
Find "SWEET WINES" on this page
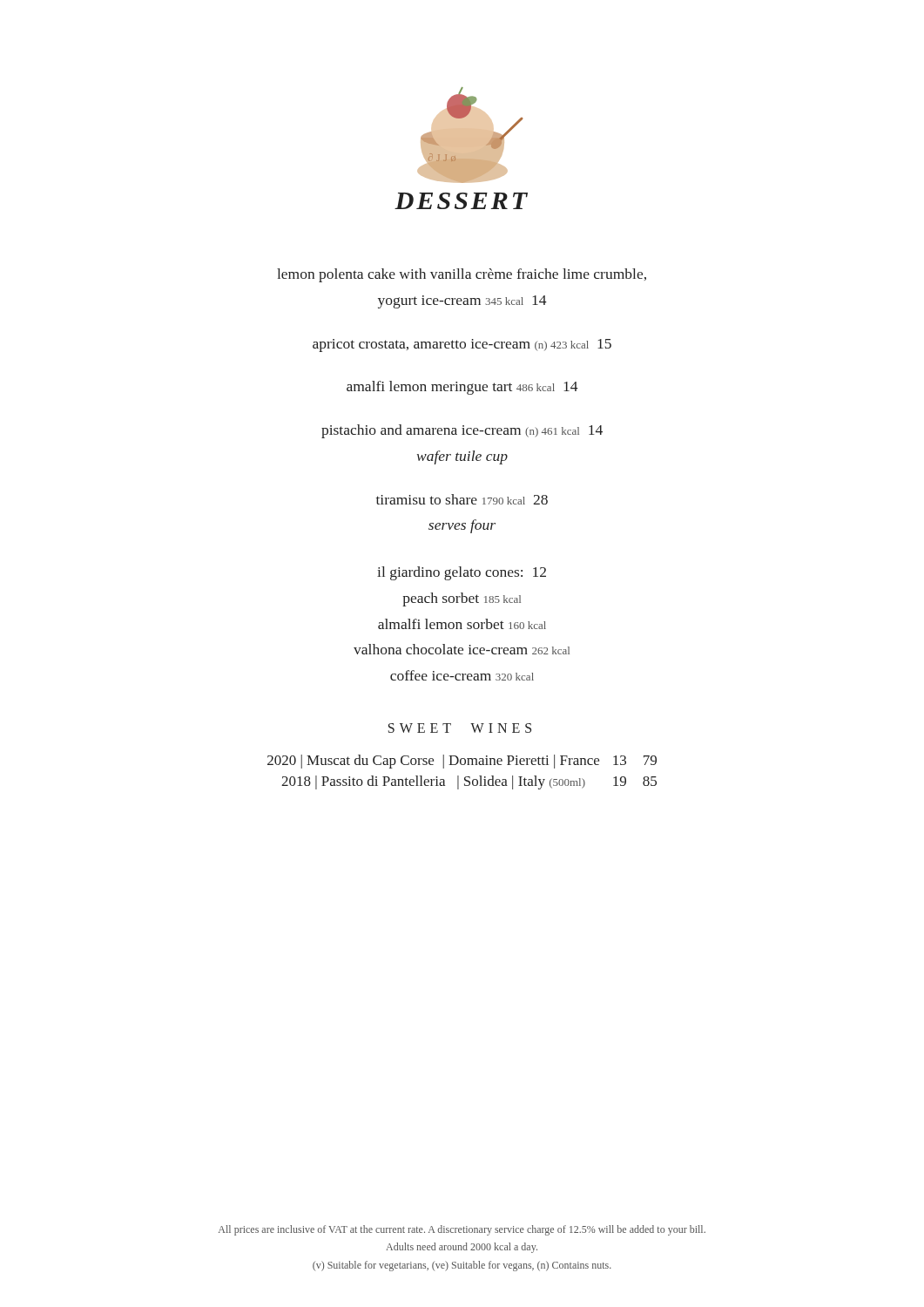click(462, 728)
